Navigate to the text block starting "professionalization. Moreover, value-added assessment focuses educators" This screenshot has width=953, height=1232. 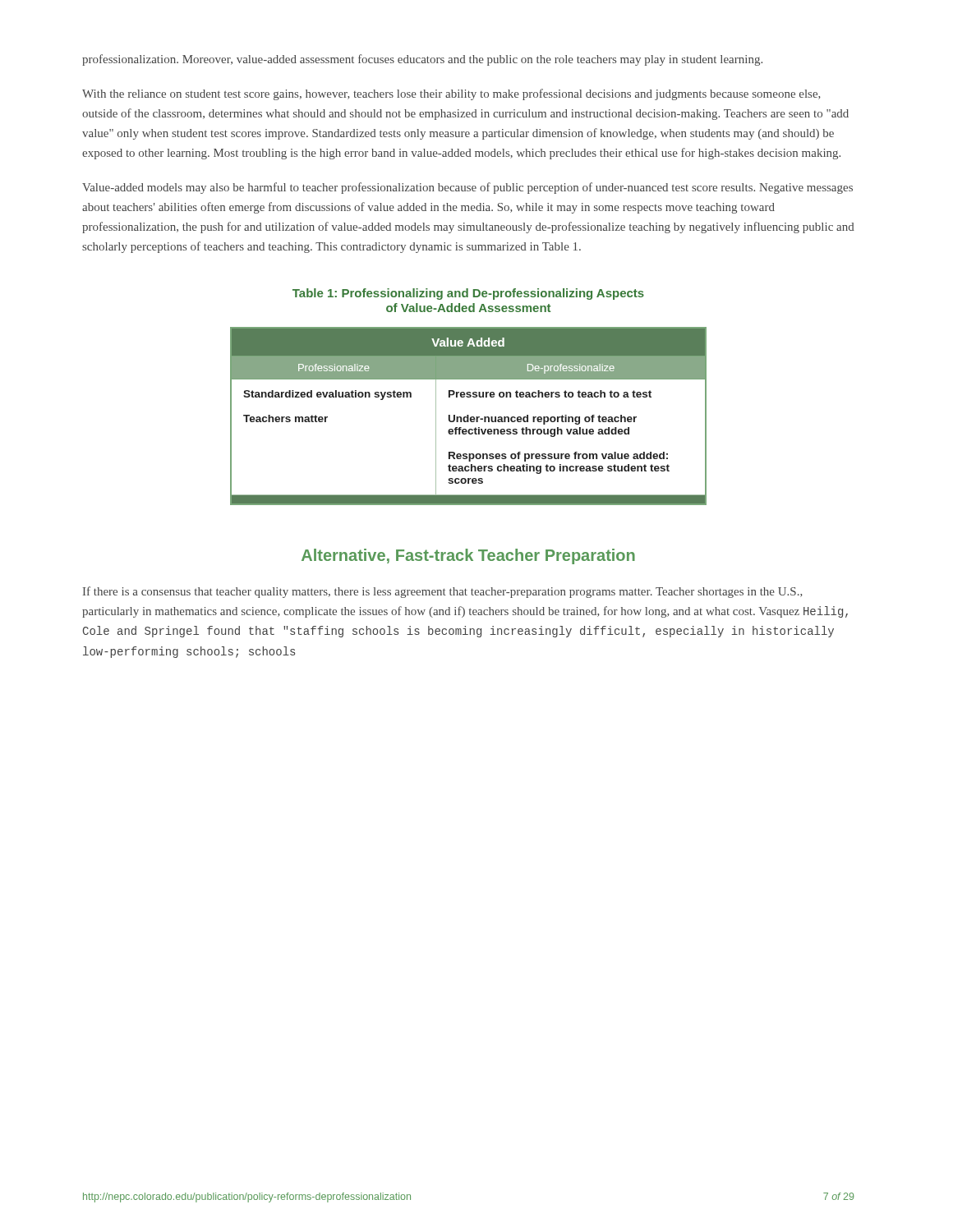[x=423, y=59]
